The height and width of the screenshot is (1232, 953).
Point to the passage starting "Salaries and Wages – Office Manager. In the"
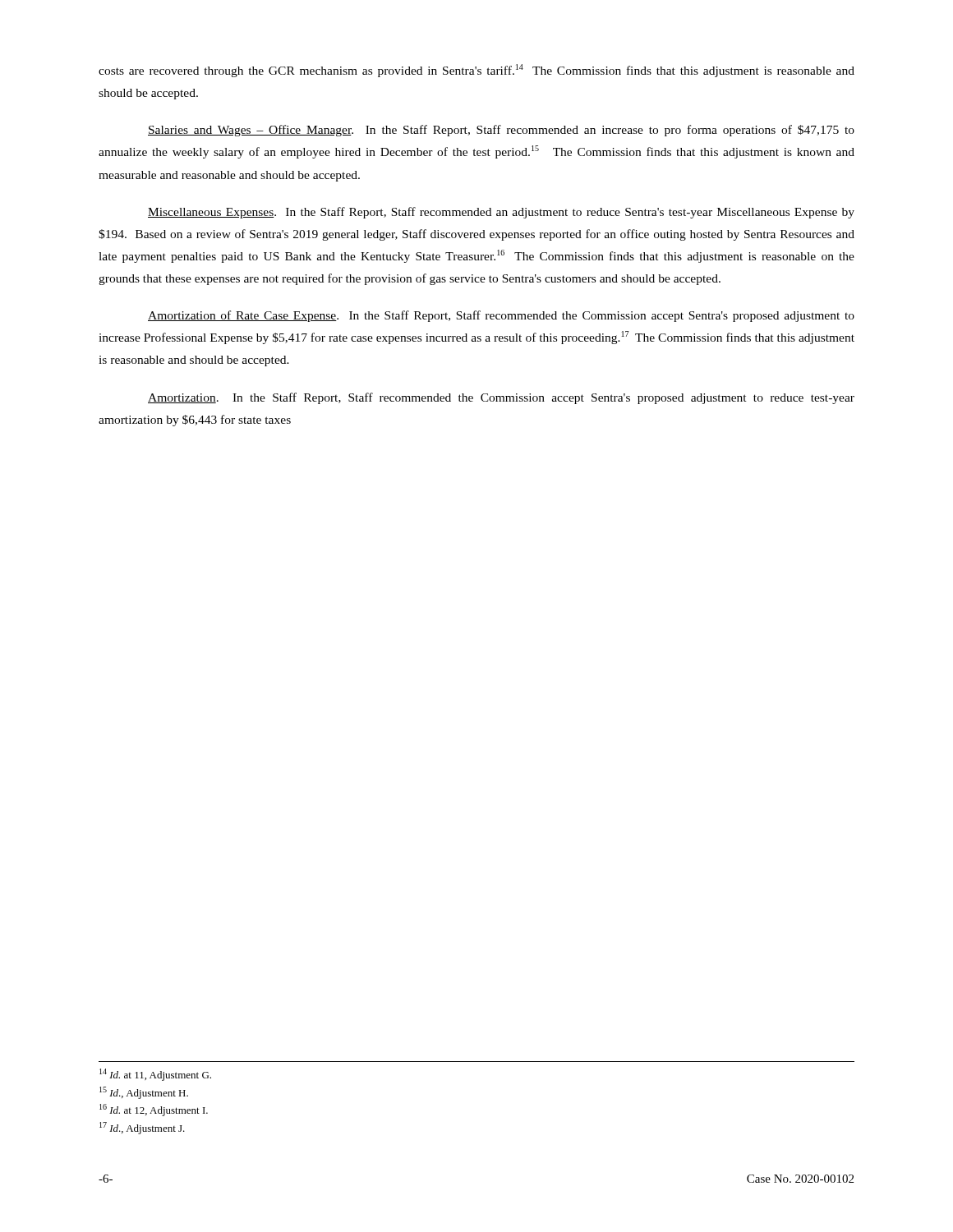click(x=476, y=152)
